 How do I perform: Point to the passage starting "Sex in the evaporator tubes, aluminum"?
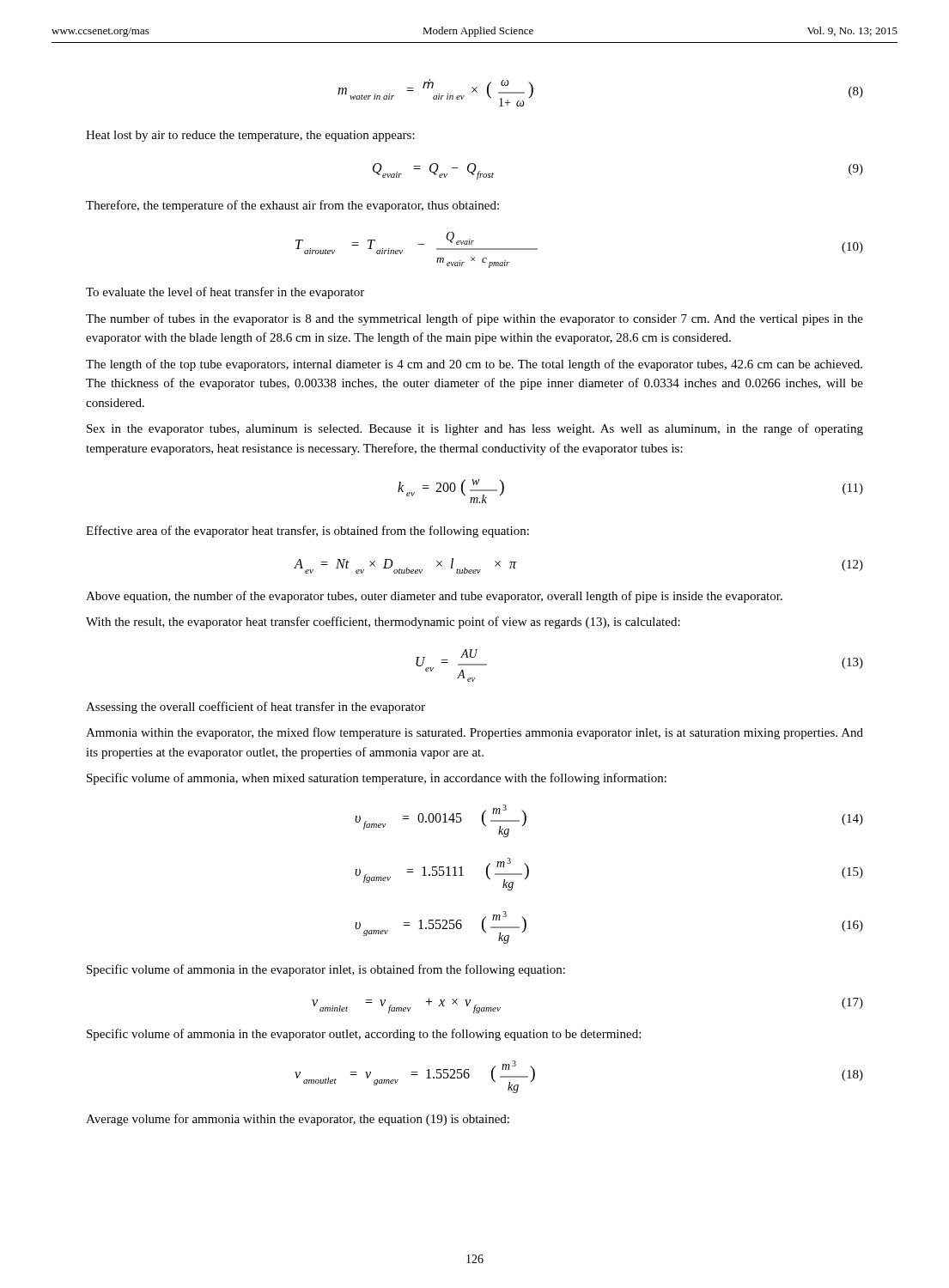click(474, 438)
